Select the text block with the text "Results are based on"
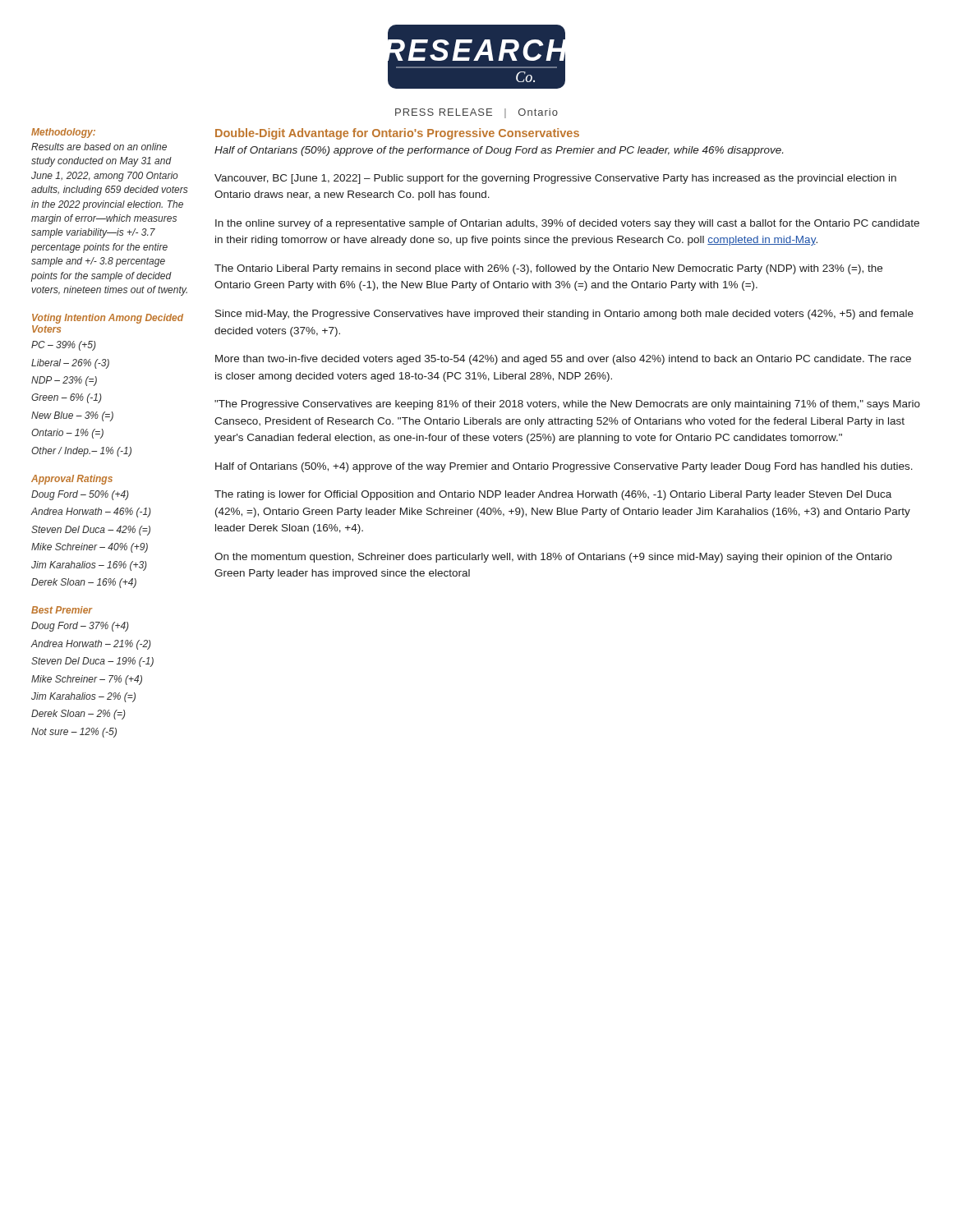The width and height of the screenshot is (953, 1232). 111,219
